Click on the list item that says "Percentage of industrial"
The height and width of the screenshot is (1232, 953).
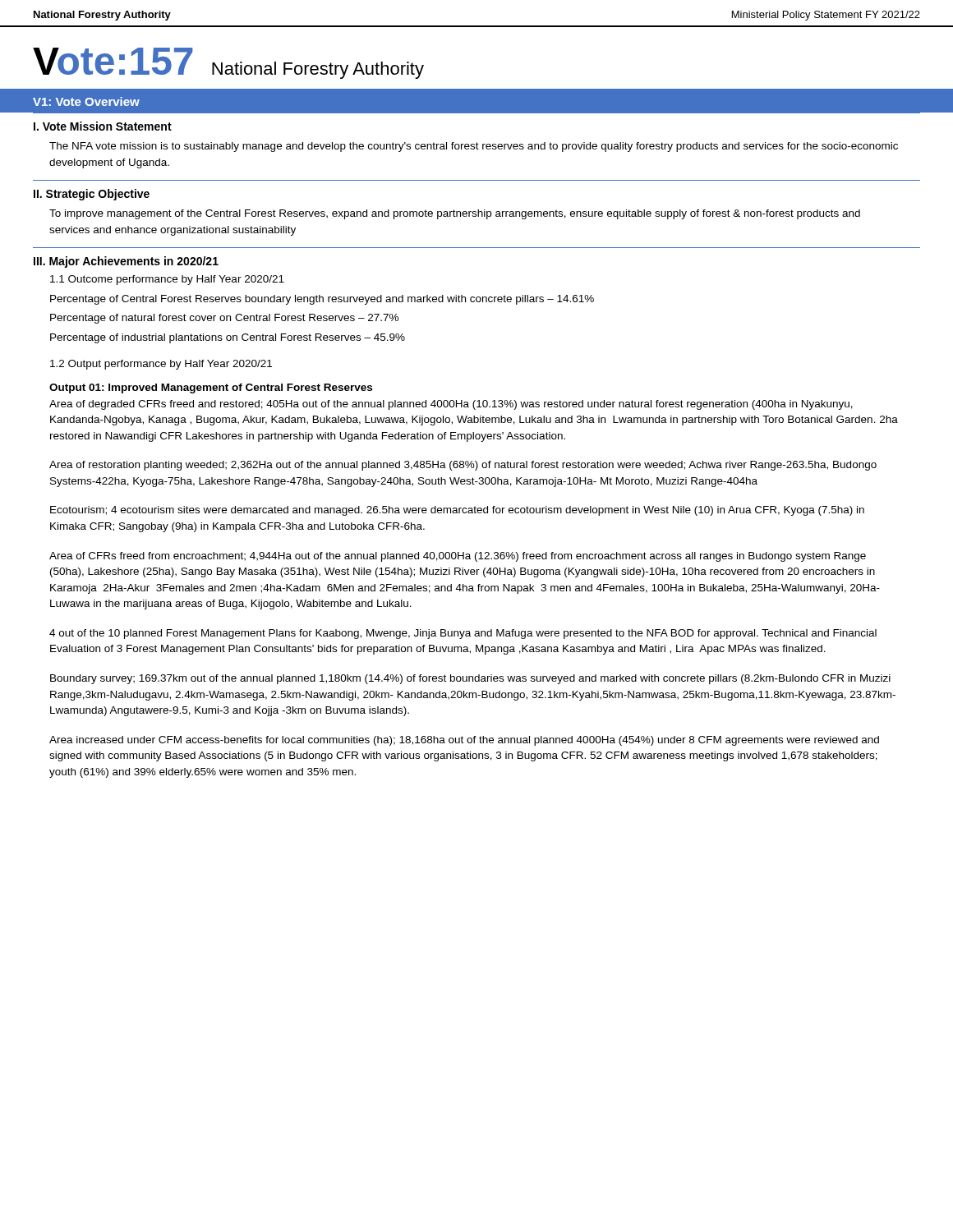click(227, 337)
